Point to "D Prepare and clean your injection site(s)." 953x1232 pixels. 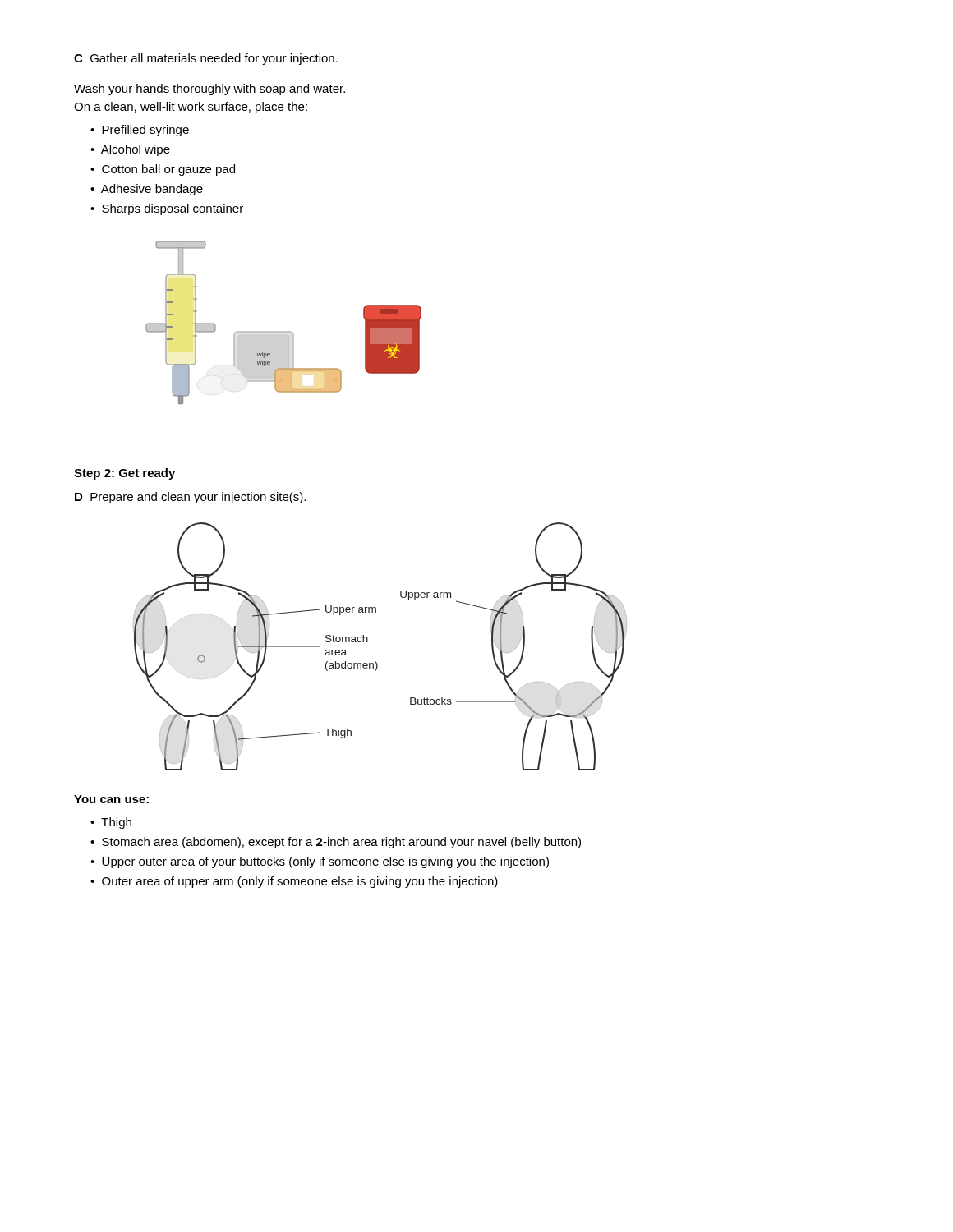(190, 496)
